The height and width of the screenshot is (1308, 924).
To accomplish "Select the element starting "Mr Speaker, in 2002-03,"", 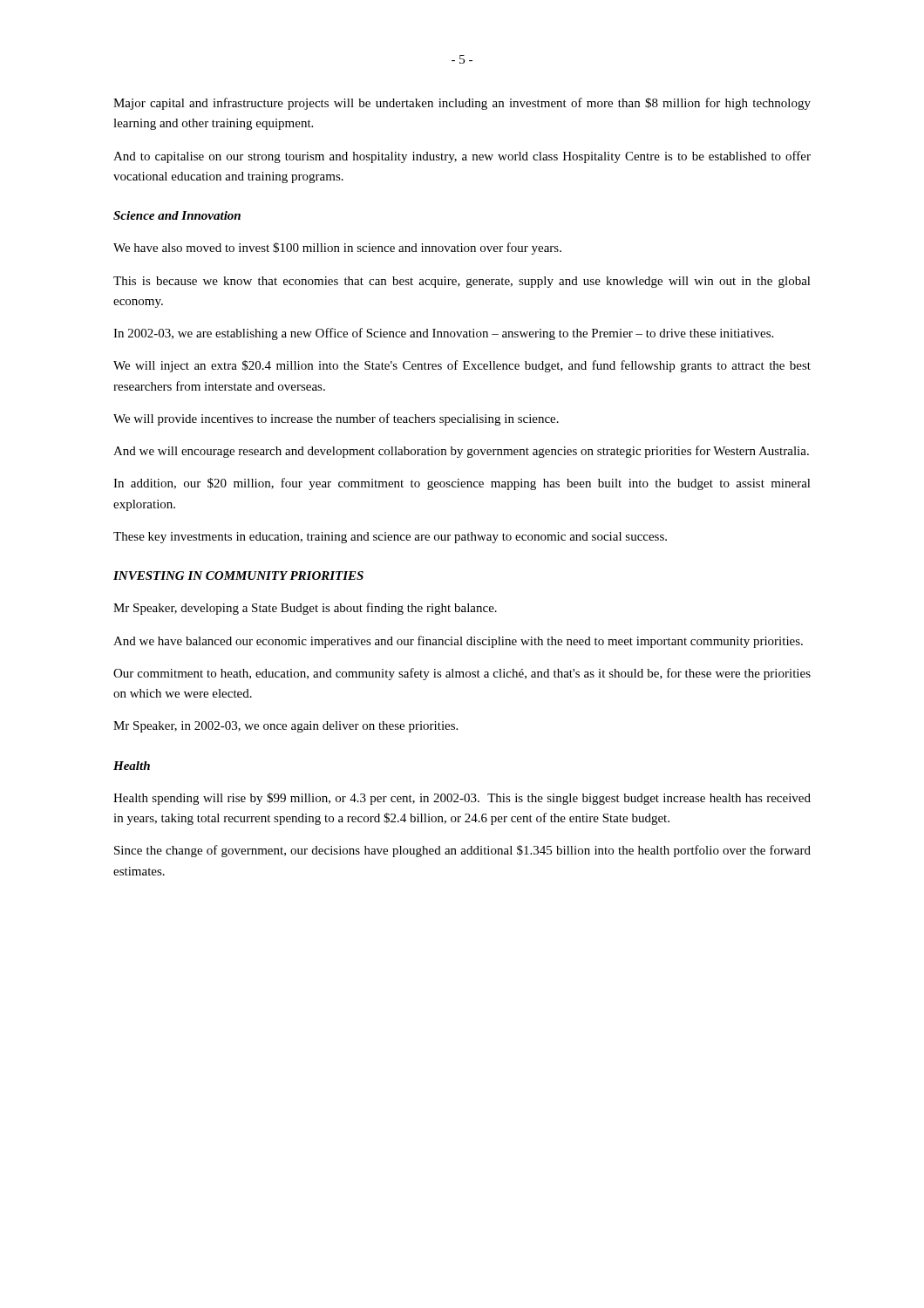I will [x=286, y=726].
